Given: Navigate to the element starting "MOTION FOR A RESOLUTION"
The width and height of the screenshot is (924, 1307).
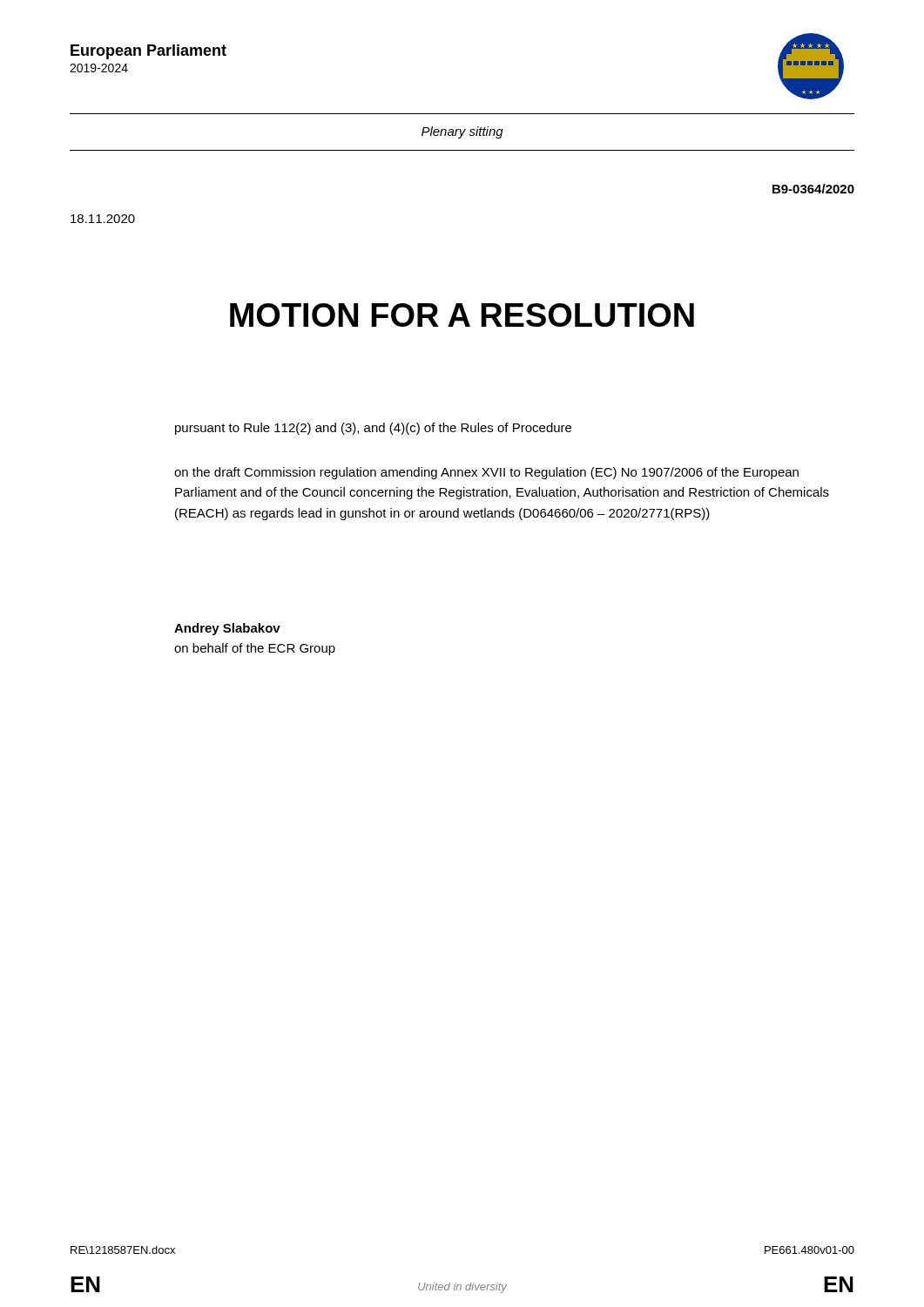Looking at the screenshot, I should (x=462, y=315).
